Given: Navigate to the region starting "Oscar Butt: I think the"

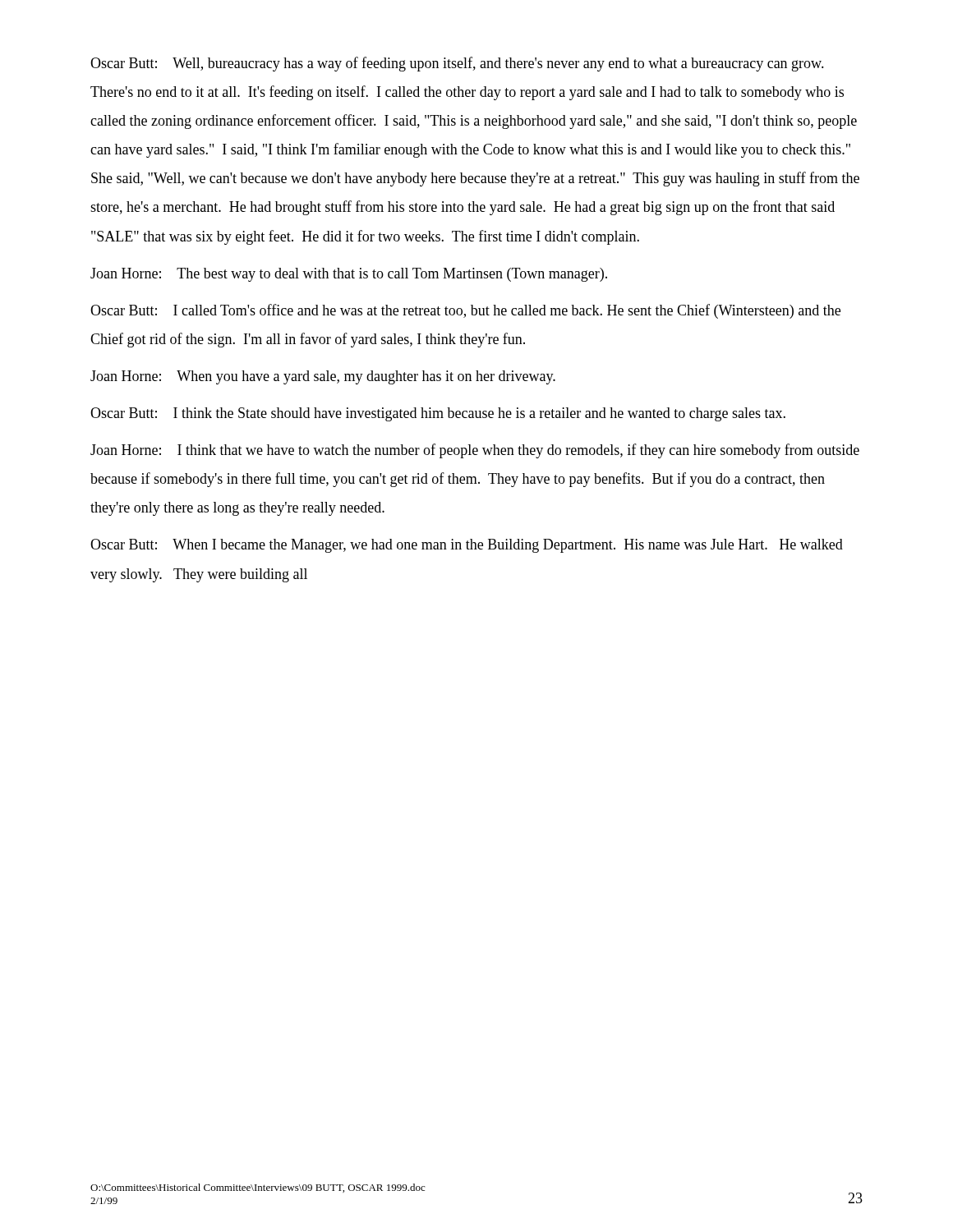Looking at the screenshot, I should (x=438, y=413).
